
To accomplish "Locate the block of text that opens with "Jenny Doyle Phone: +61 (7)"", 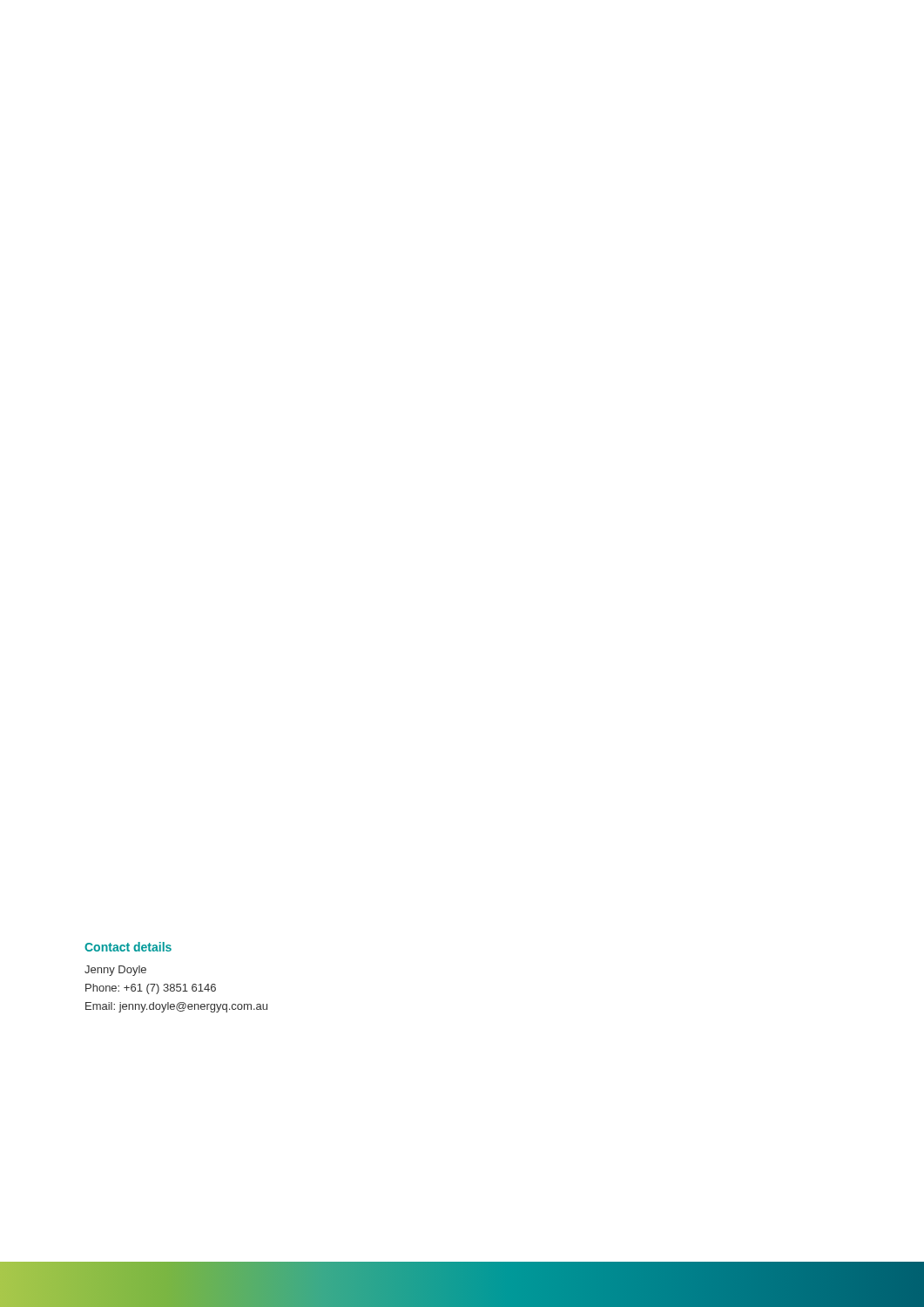I will coord(176,988).
